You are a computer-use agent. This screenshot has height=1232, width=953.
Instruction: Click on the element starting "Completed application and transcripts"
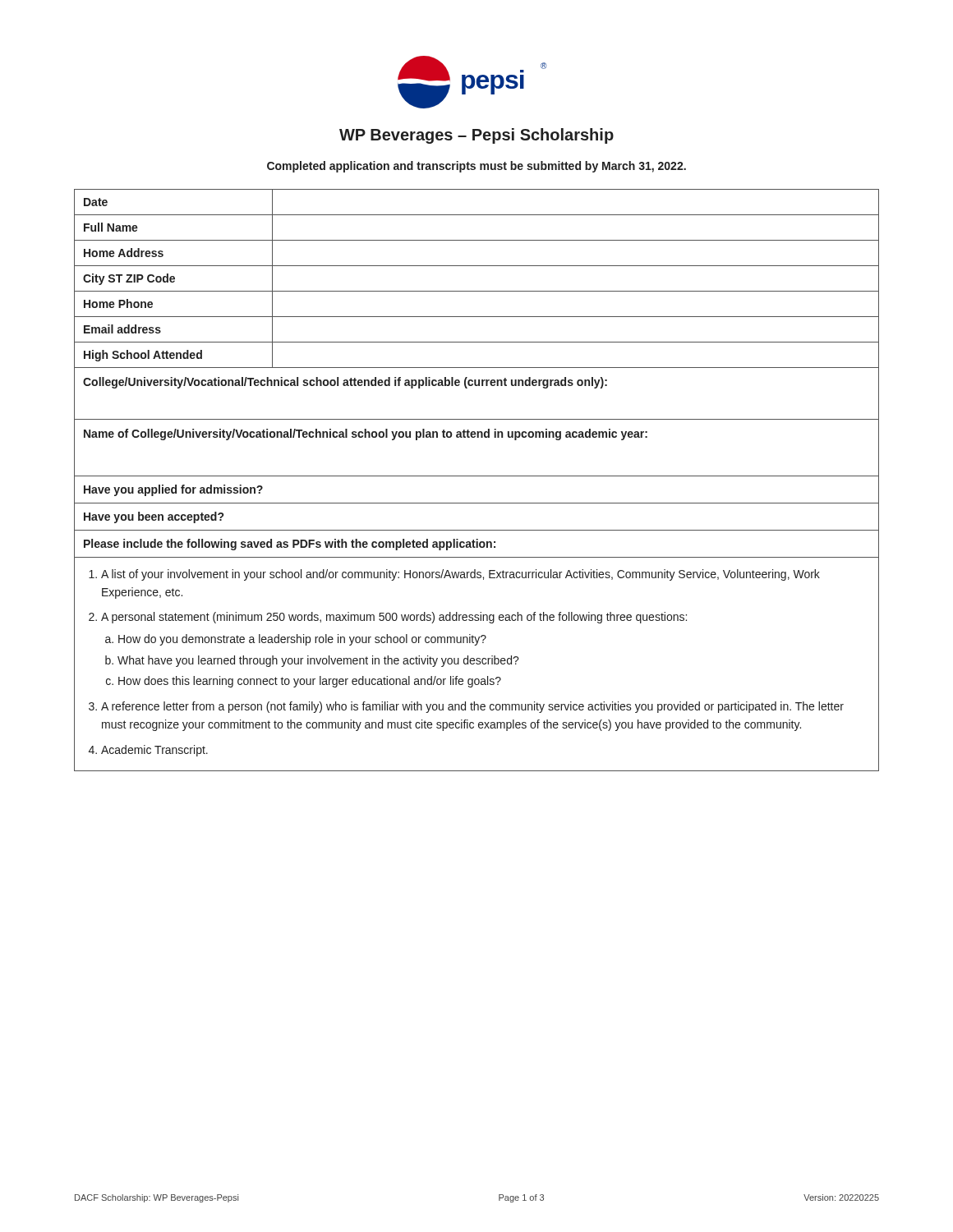pos(476,166)
